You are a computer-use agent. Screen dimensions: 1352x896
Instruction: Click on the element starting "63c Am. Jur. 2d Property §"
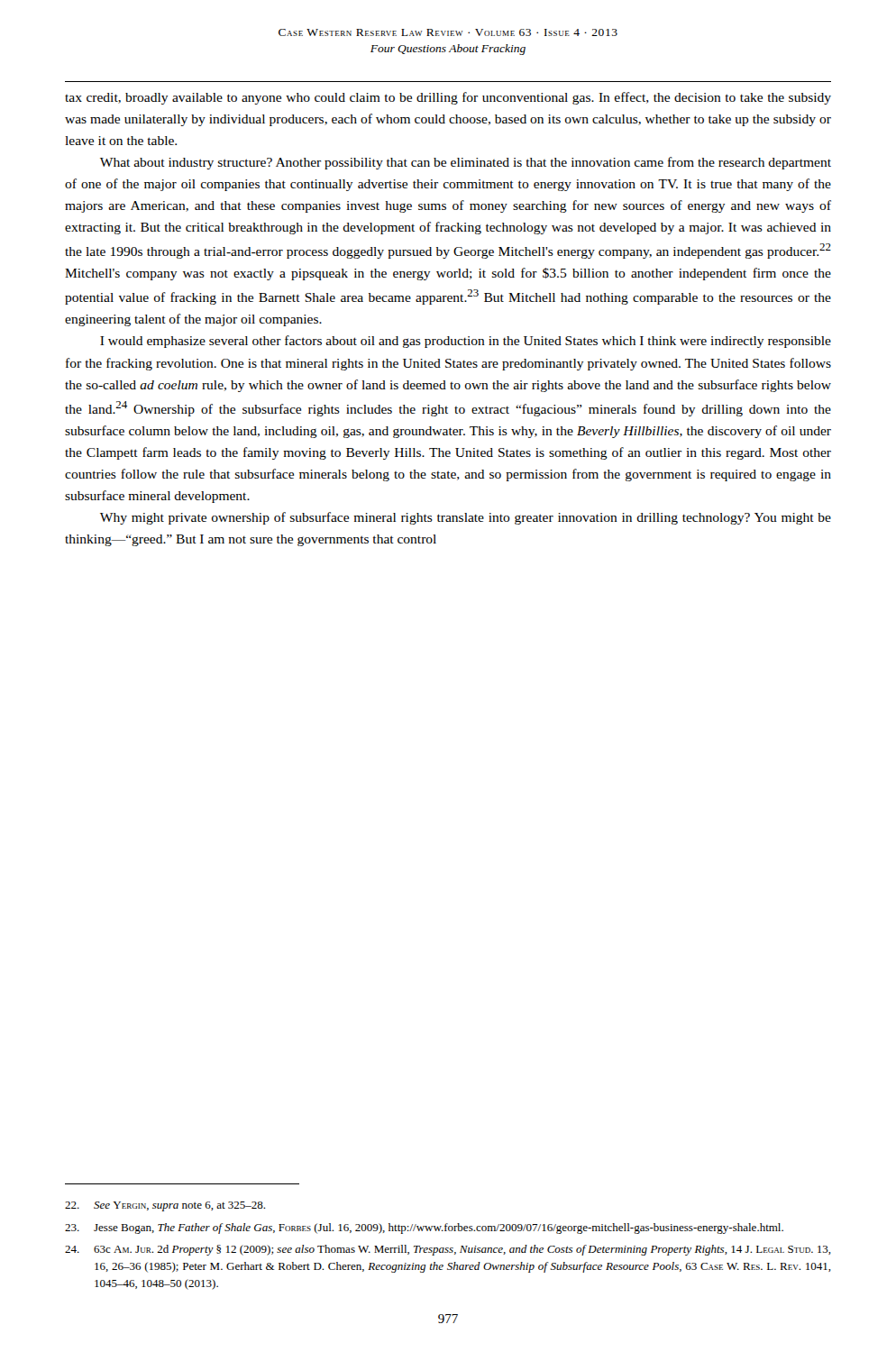pos(448,1267)
